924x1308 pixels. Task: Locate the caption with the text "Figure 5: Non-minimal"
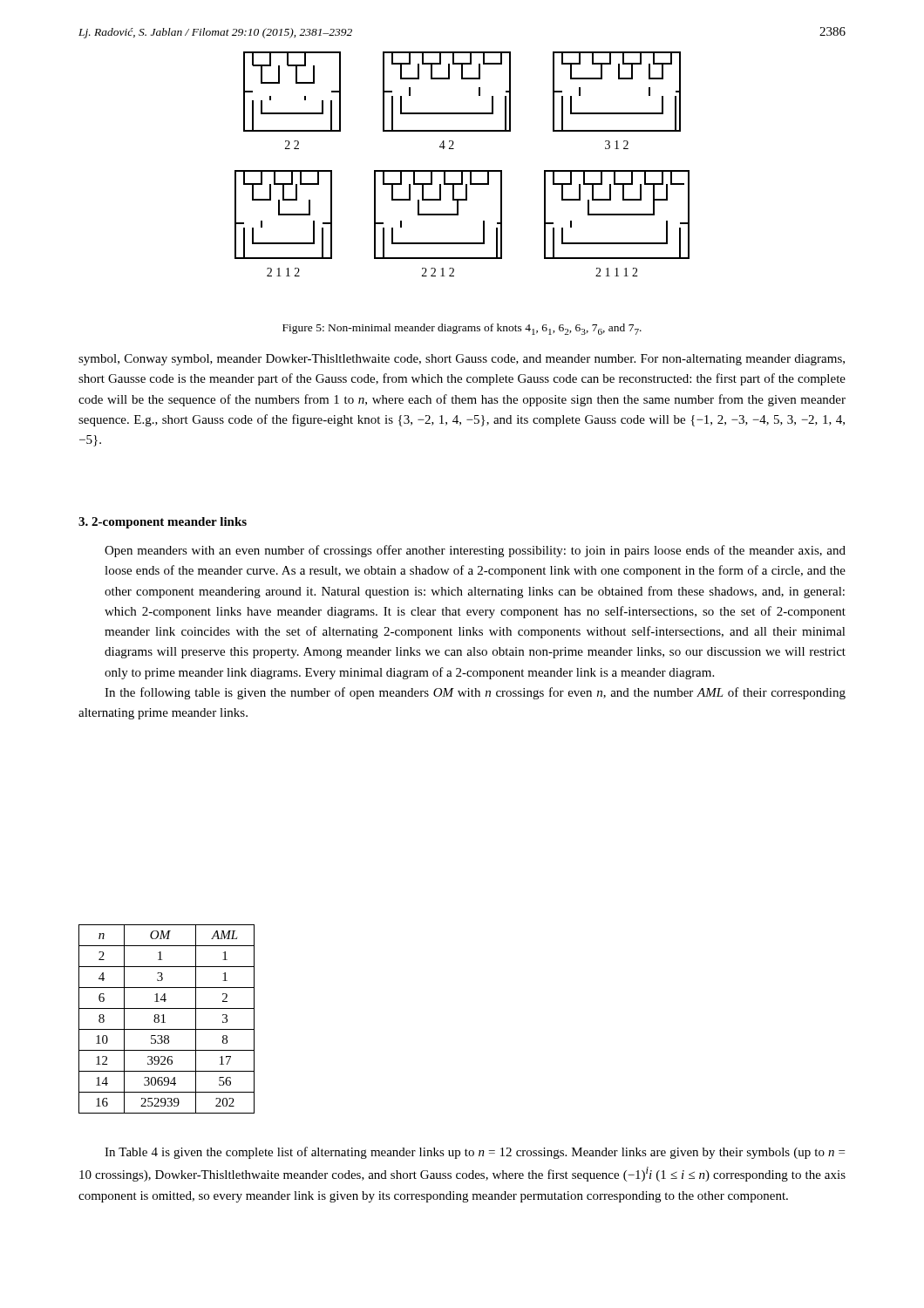click(462, 329)
